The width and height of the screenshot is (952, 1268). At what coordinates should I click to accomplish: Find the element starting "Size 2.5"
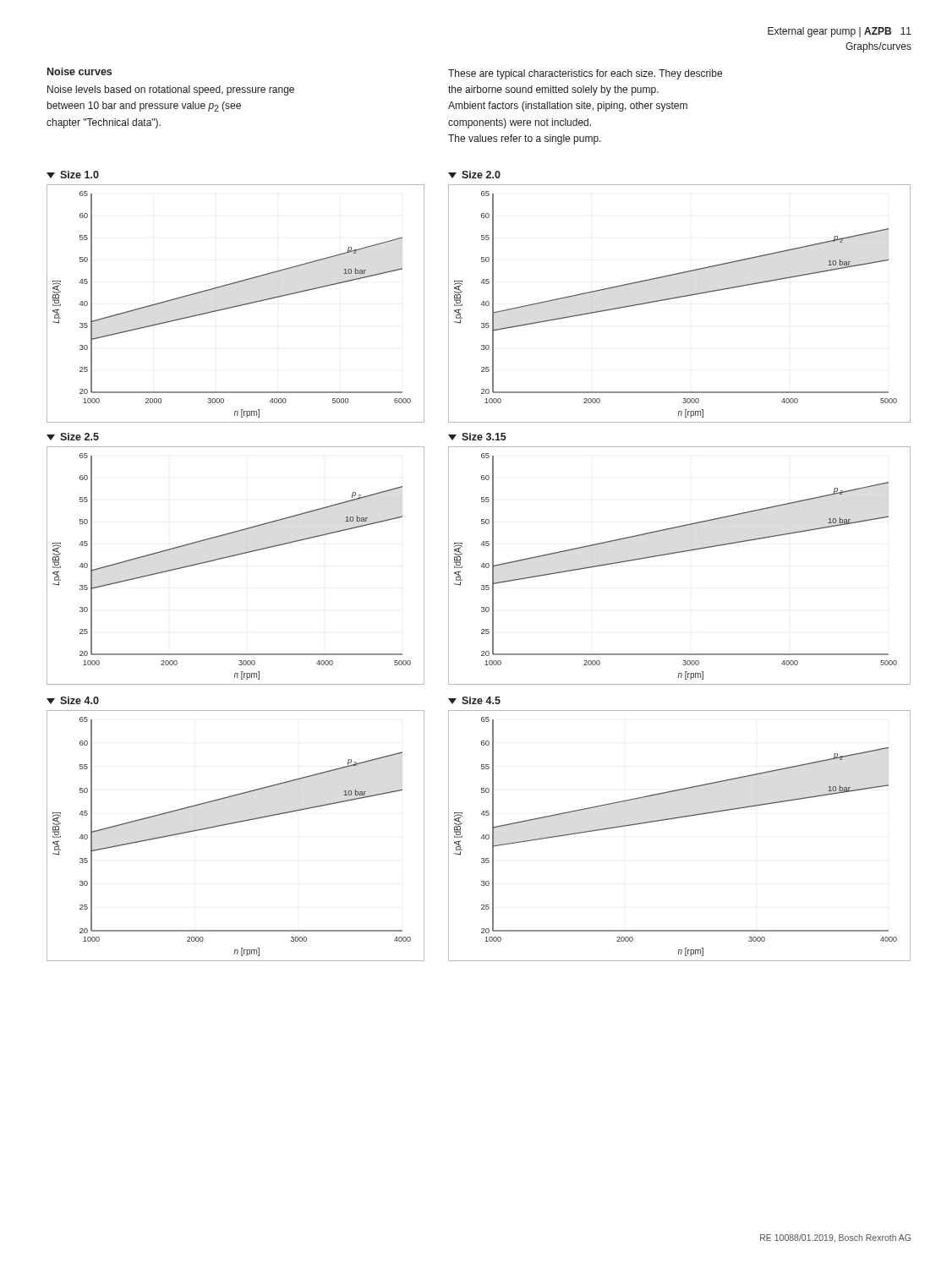coord(73,437)
